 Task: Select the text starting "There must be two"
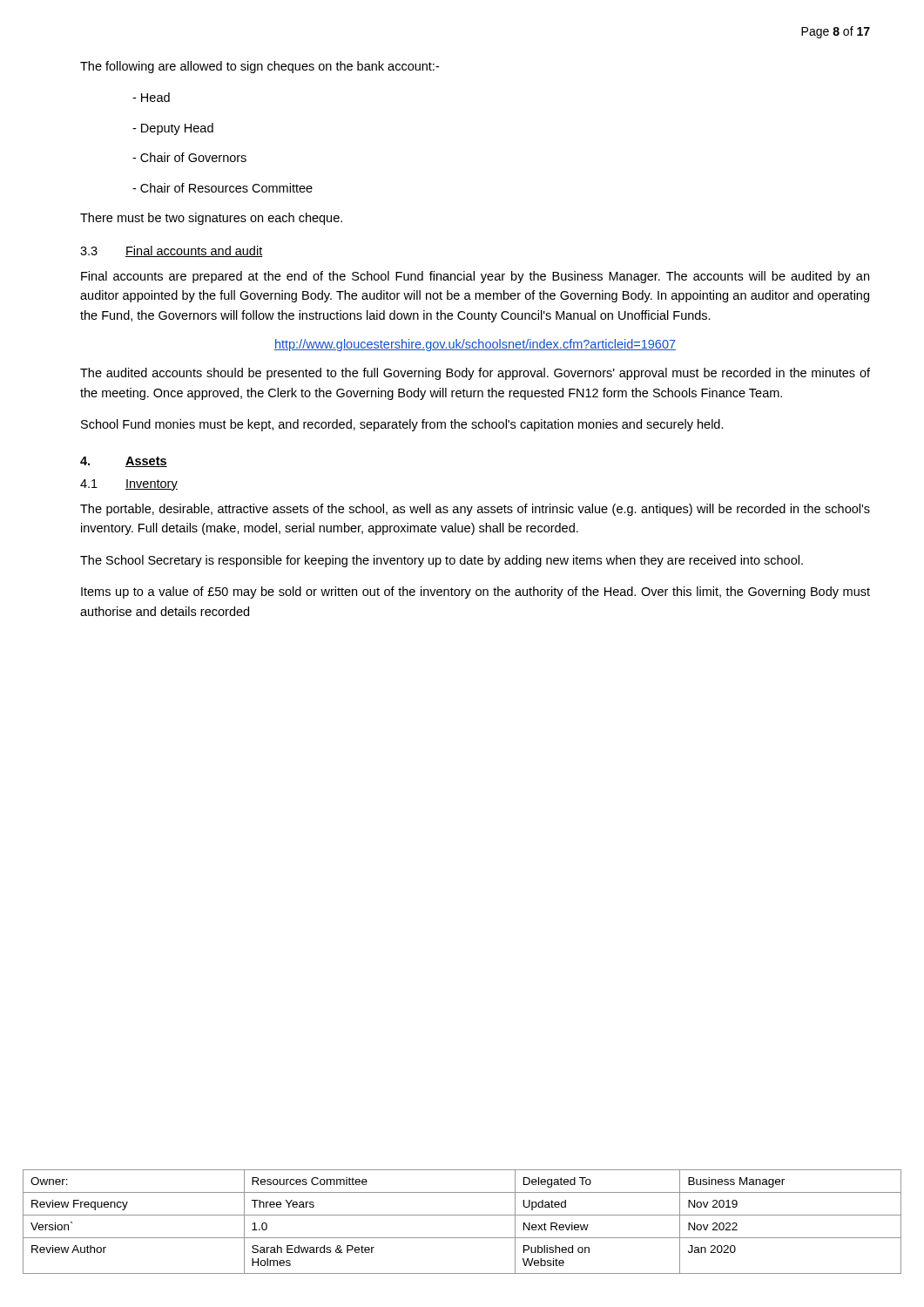pos(212,218)
